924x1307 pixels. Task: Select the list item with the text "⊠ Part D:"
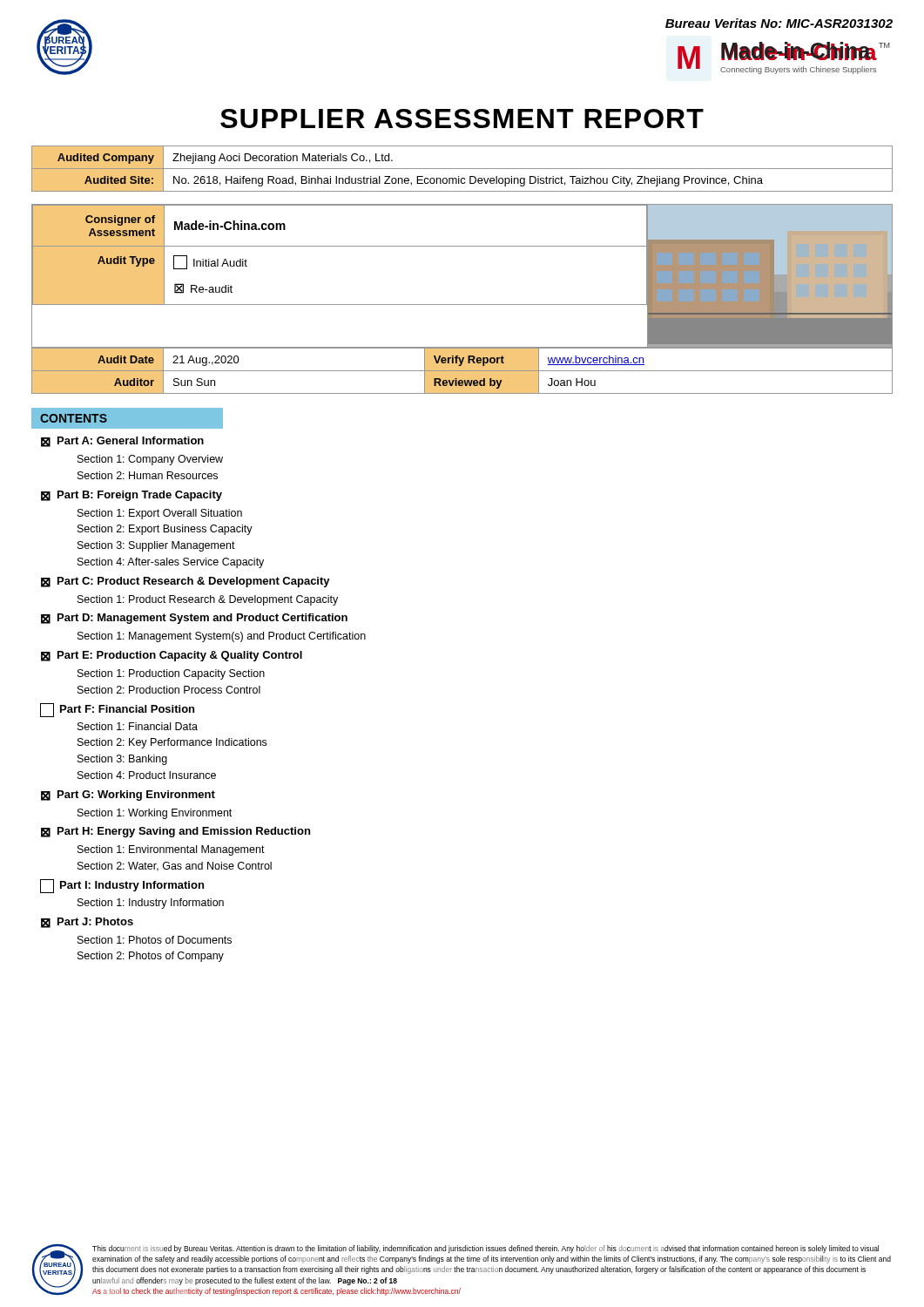pyautogui.click(x=194, y=619)
